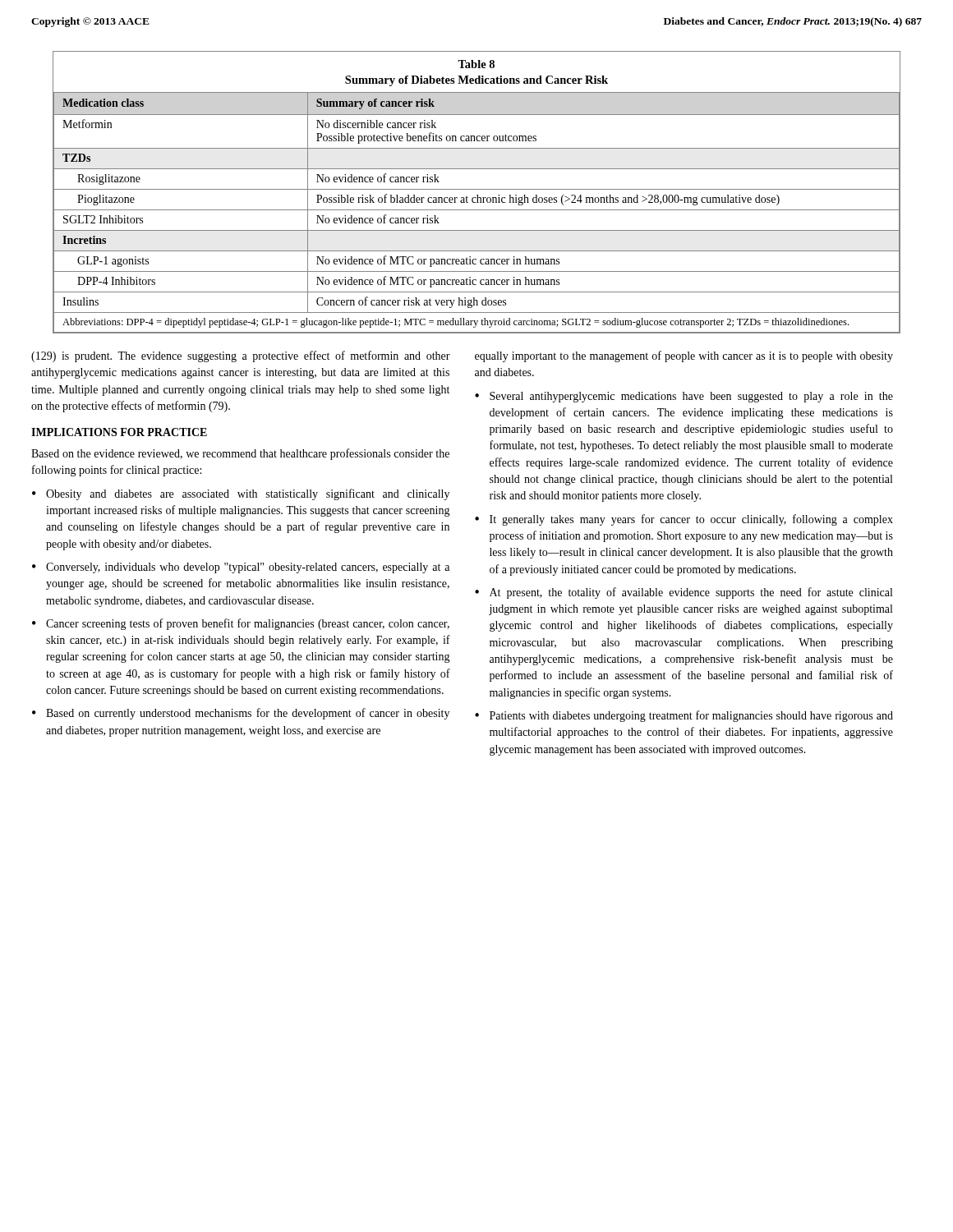Find the block on this page that starts "(129) is prudent. The evidence suggesting a protective"
The width and height of the screenshot is (953, 1232).
pos(241,381)
